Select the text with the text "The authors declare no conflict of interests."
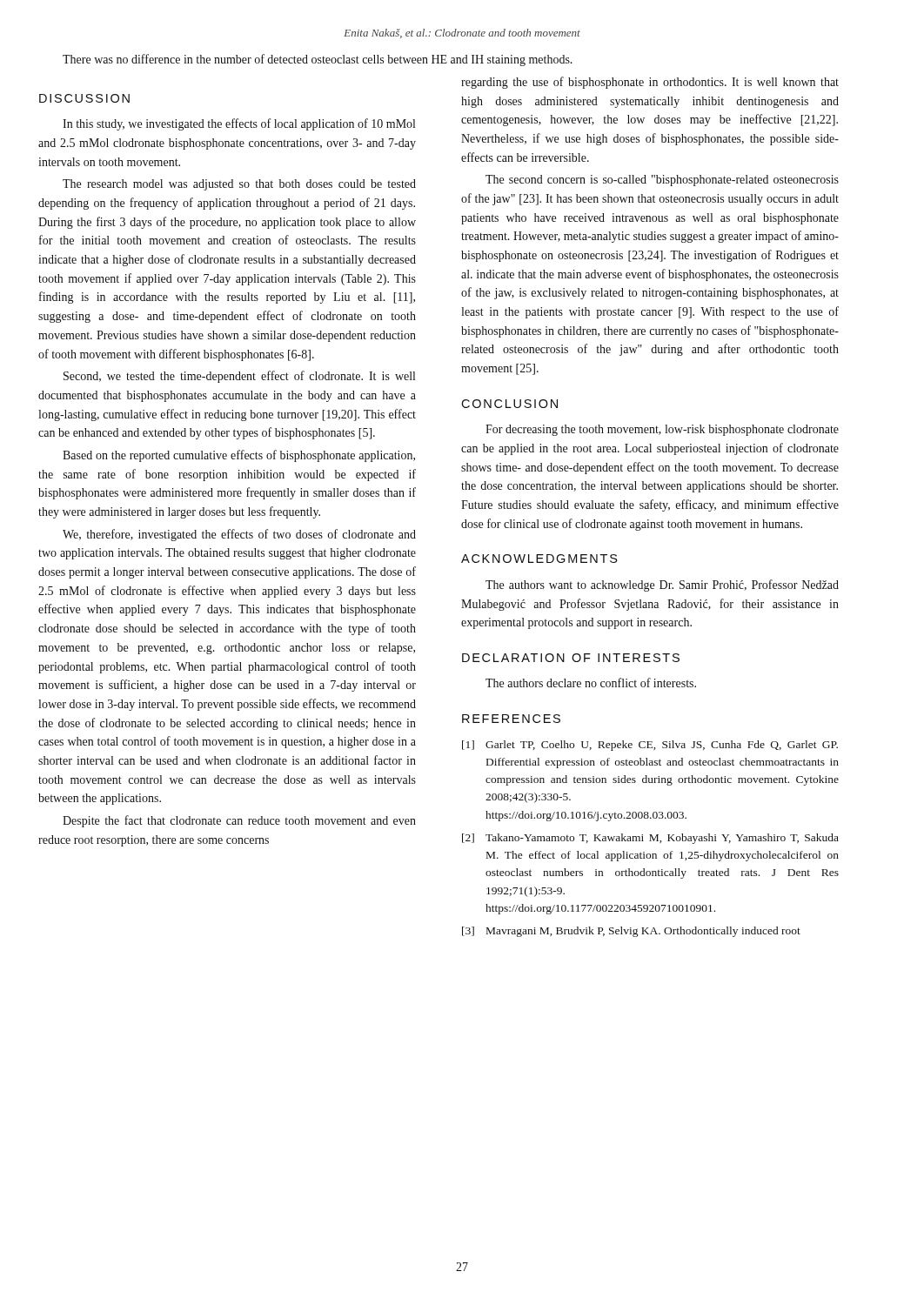 [x=650, y=684]
